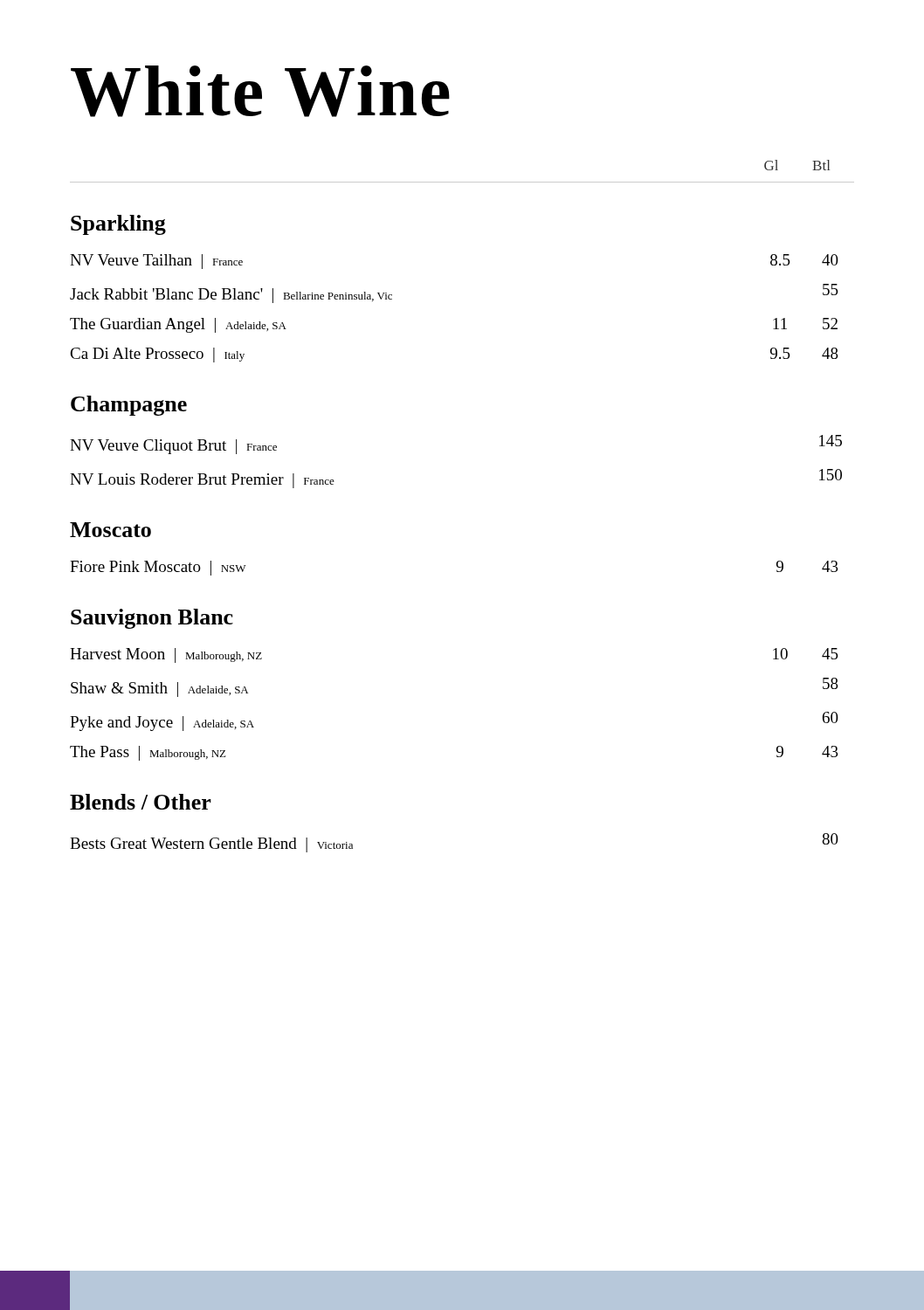Image resolution: width=924 pixels, height=1310 pixels.
Task: Find the text block starting "The Pass | Malborough,"
Action: coord(153,753)
